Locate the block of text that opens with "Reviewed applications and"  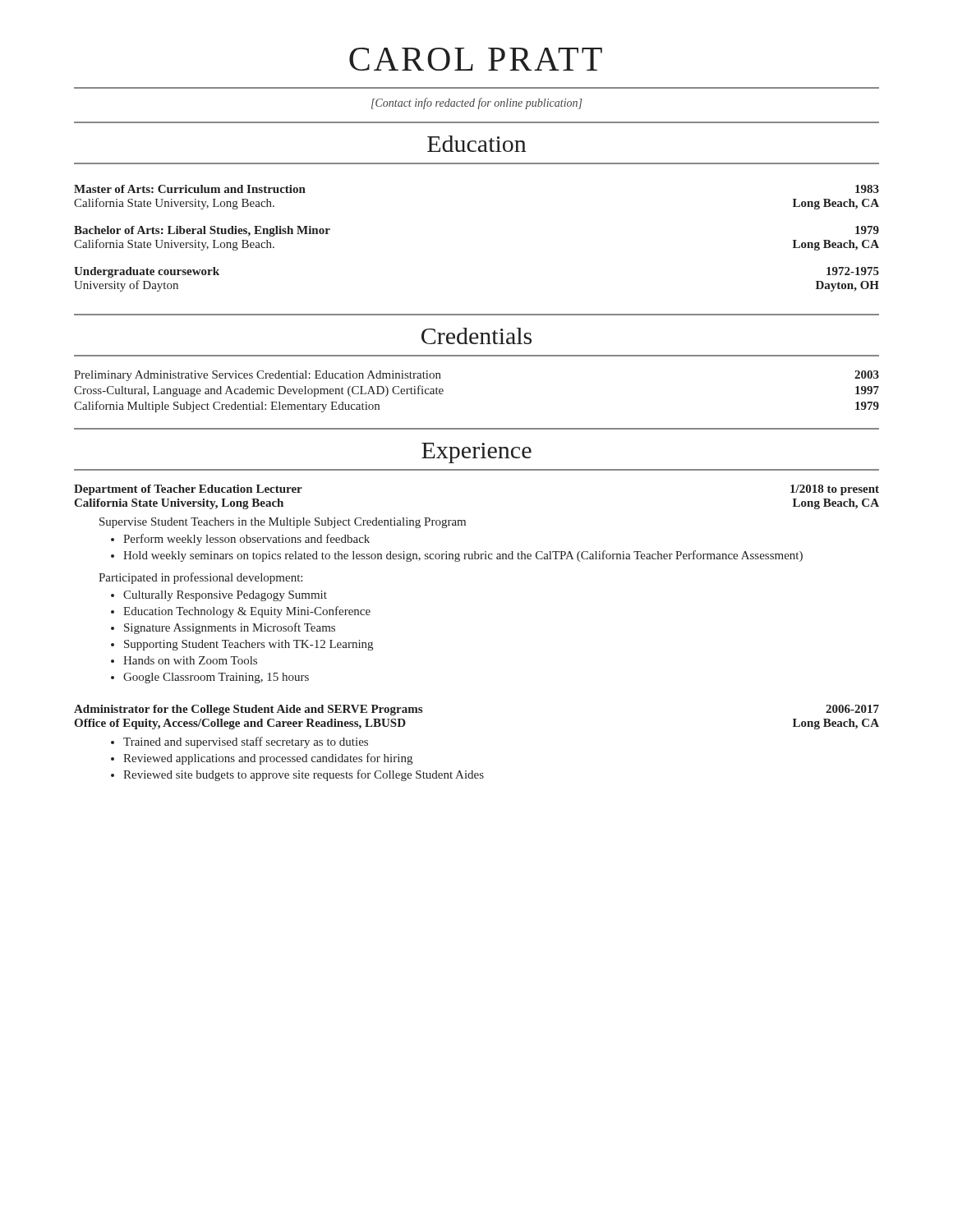268,758
